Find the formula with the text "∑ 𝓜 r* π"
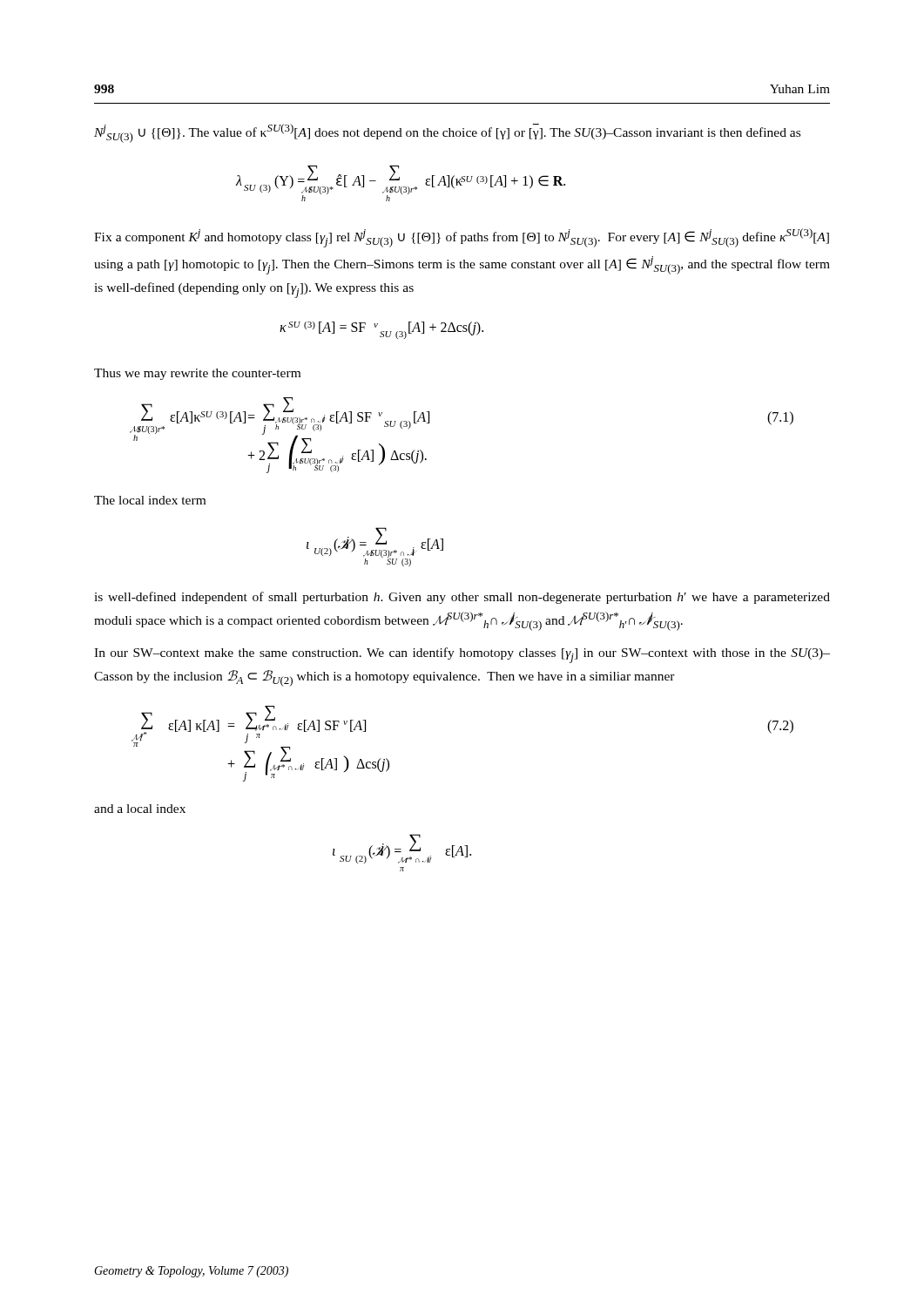 tap(270, 752)
